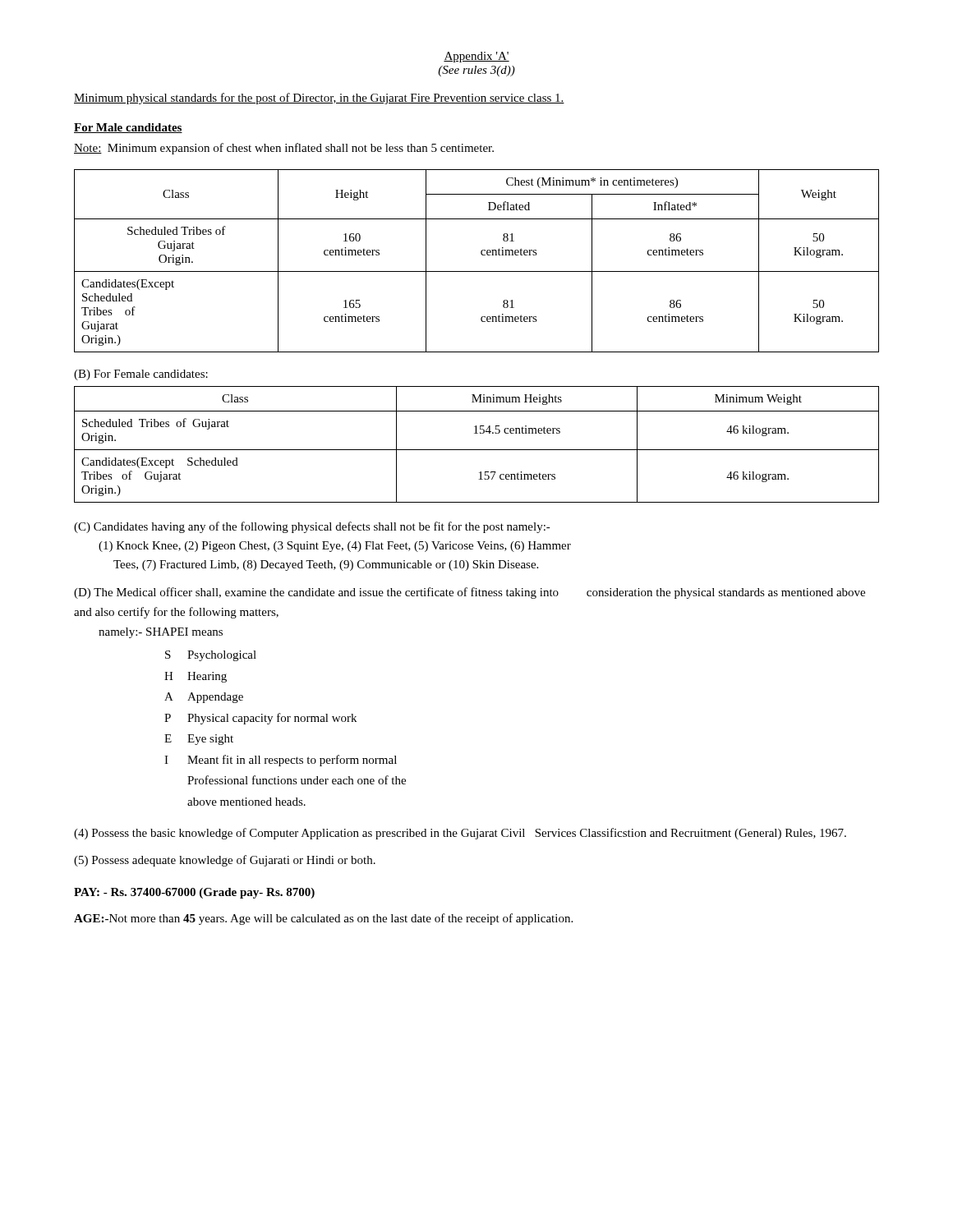Point to the passage starting "PAY: - Rs. 37400-67000"

point(194,892)
